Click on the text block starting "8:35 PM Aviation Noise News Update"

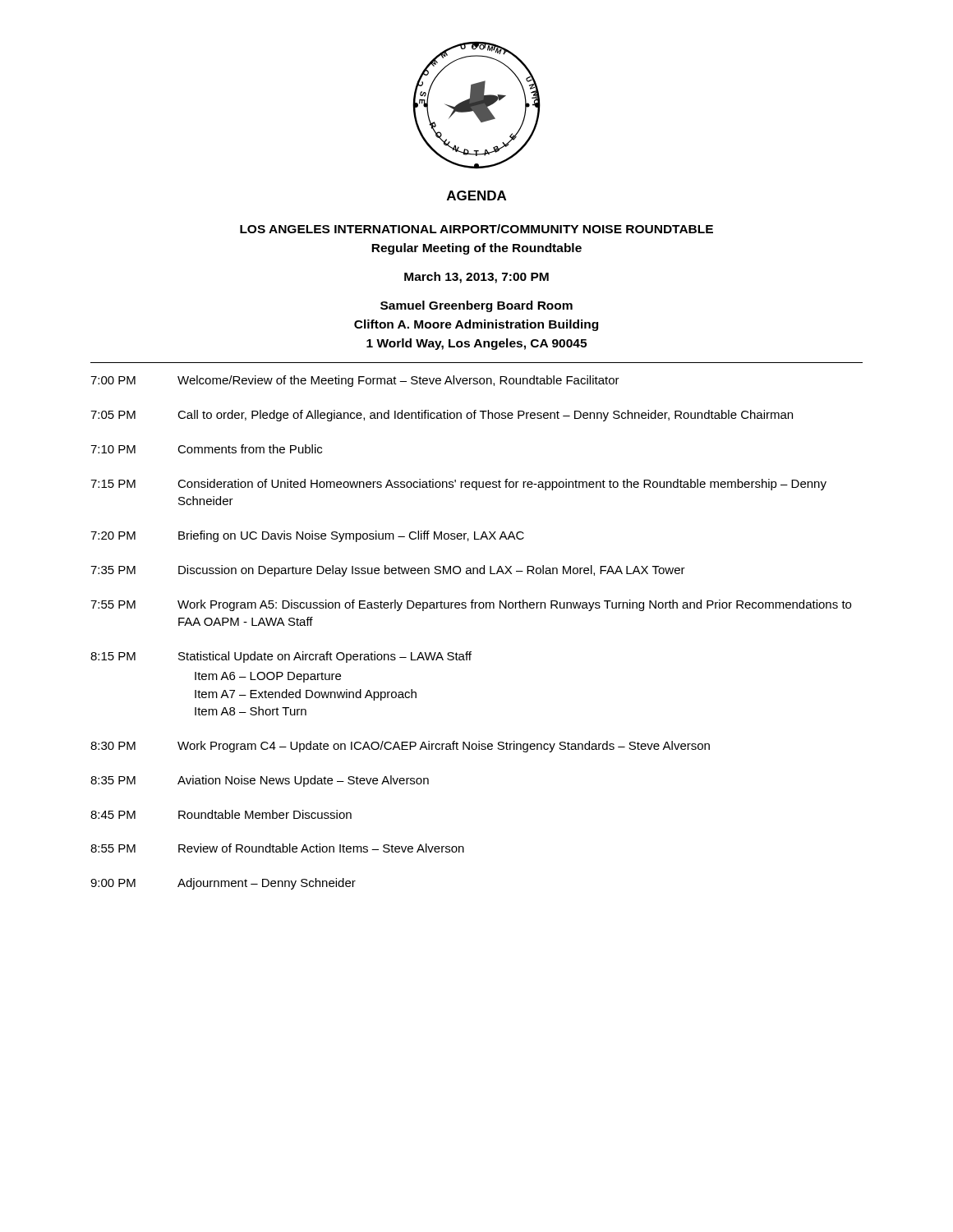point(260,781)
